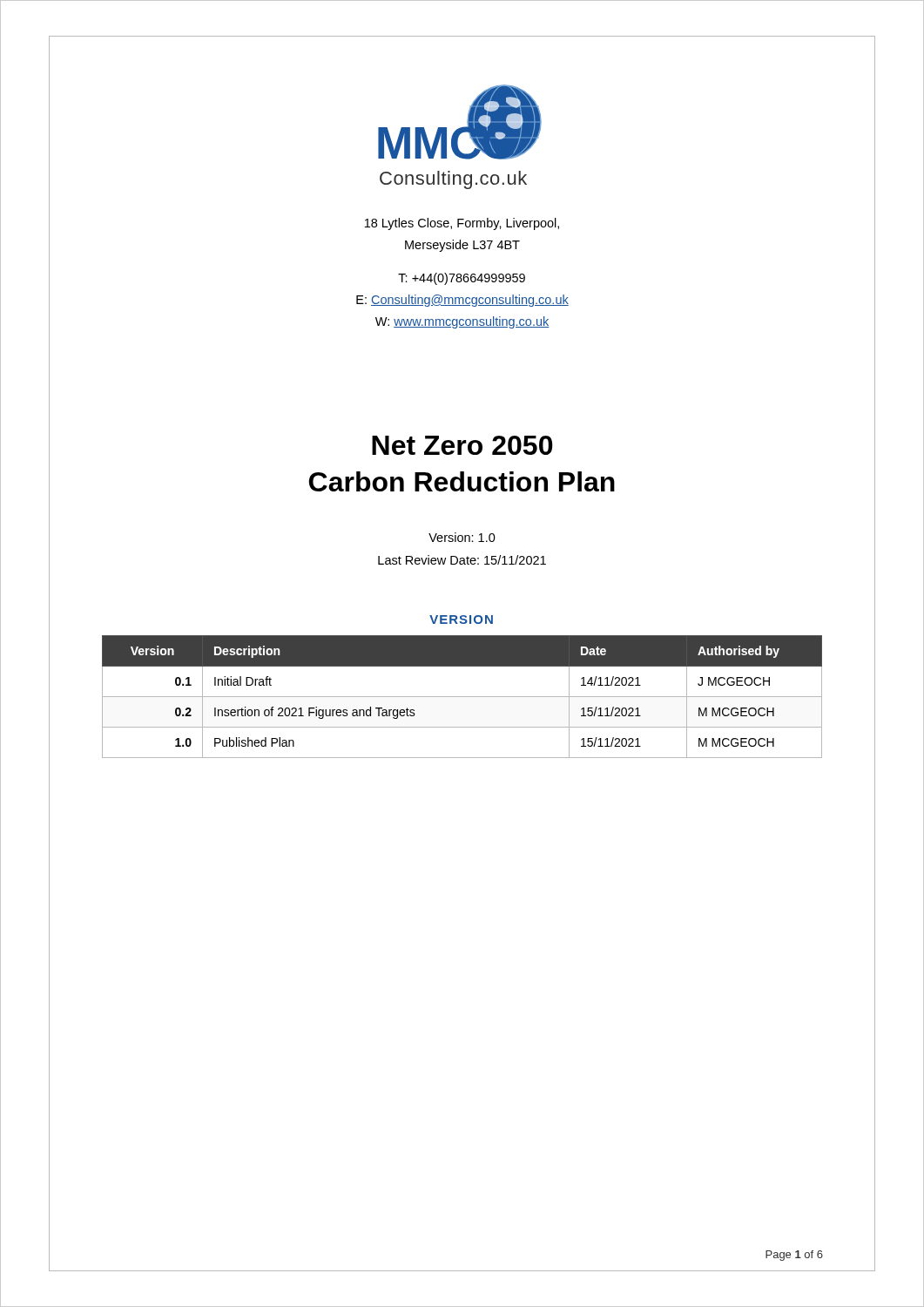Viewport: 924px width, 1307px height.
Task: Locate the table with the text "M MCGEOCH"
Action: (x=462, y=696)
